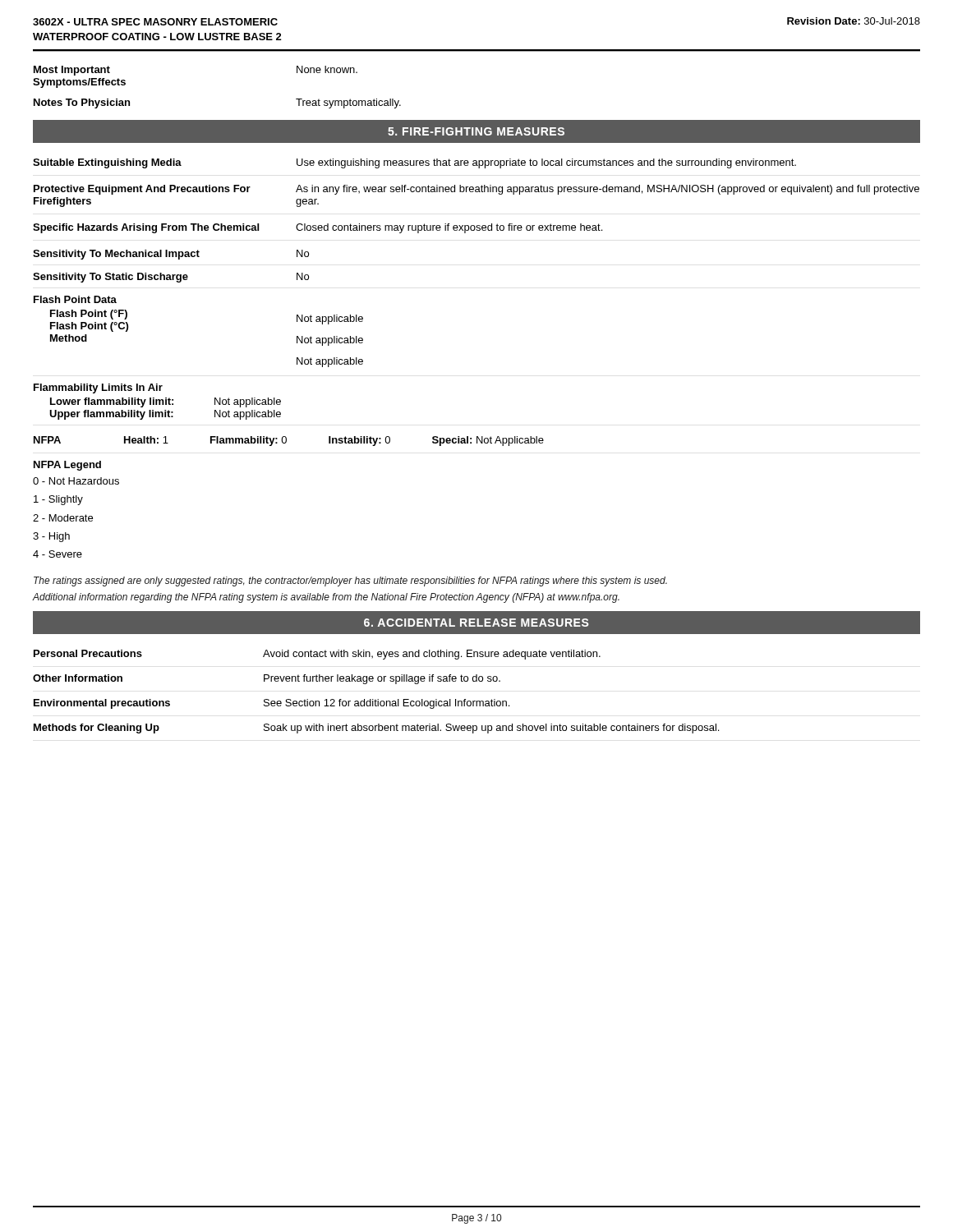
Task: Click on the region starting "Methods for Cleaning"
Action: coord(376,727)
